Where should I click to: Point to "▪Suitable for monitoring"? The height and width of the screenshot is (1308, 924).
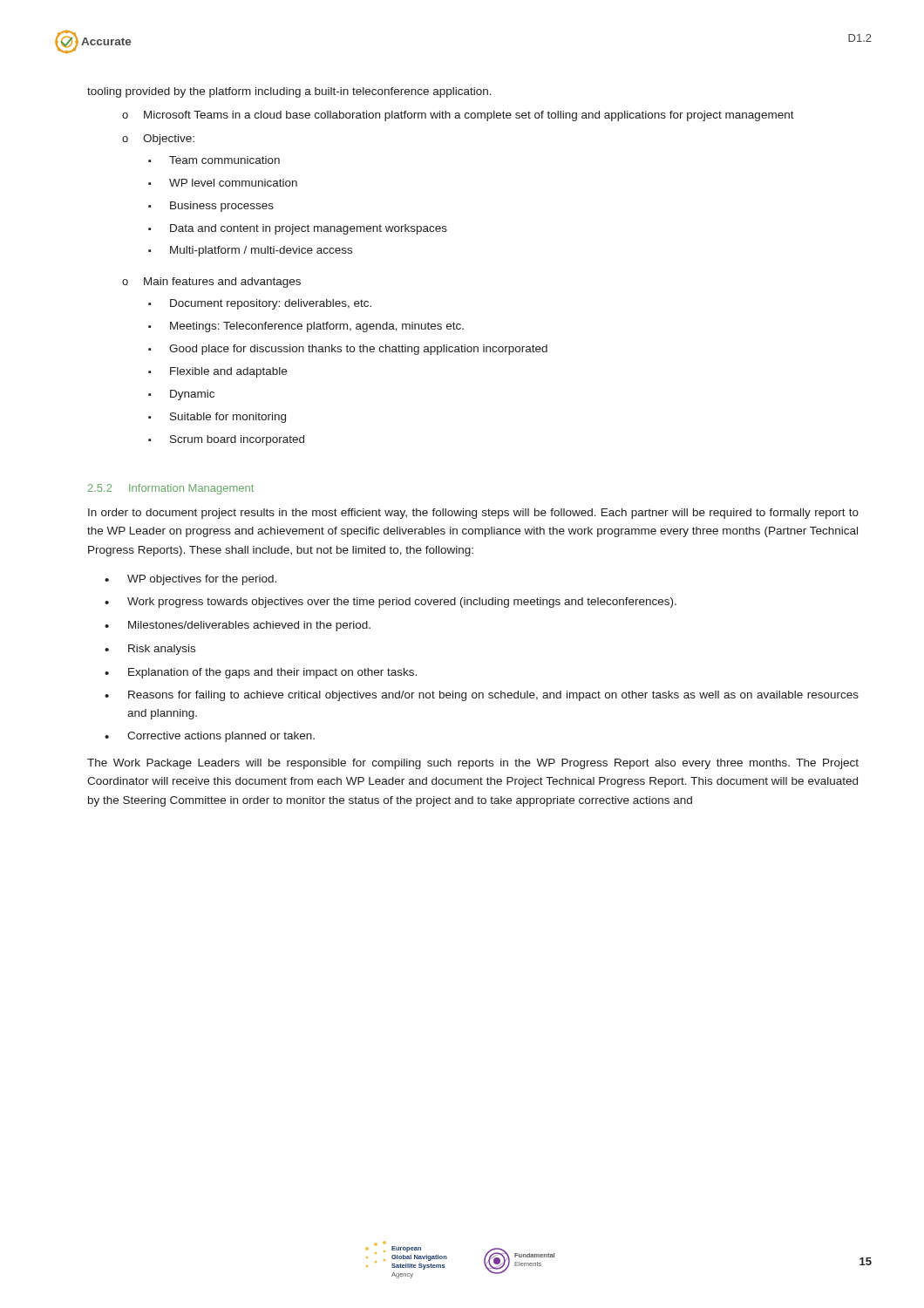pyautogui.click(x=218, y=417)
